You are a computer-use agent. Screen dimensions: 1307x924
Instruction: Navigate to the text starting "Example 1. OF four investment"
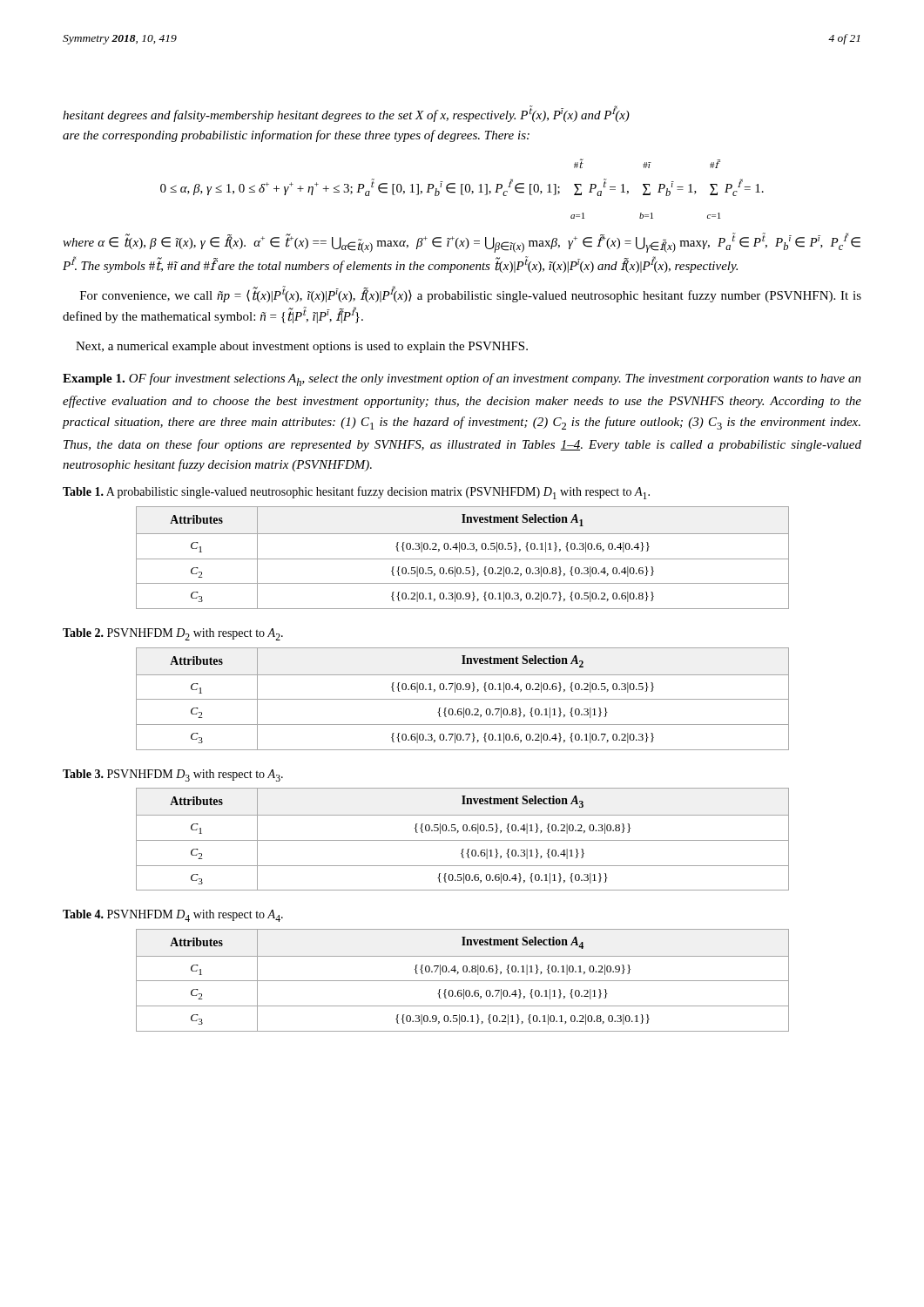(462, 421)
